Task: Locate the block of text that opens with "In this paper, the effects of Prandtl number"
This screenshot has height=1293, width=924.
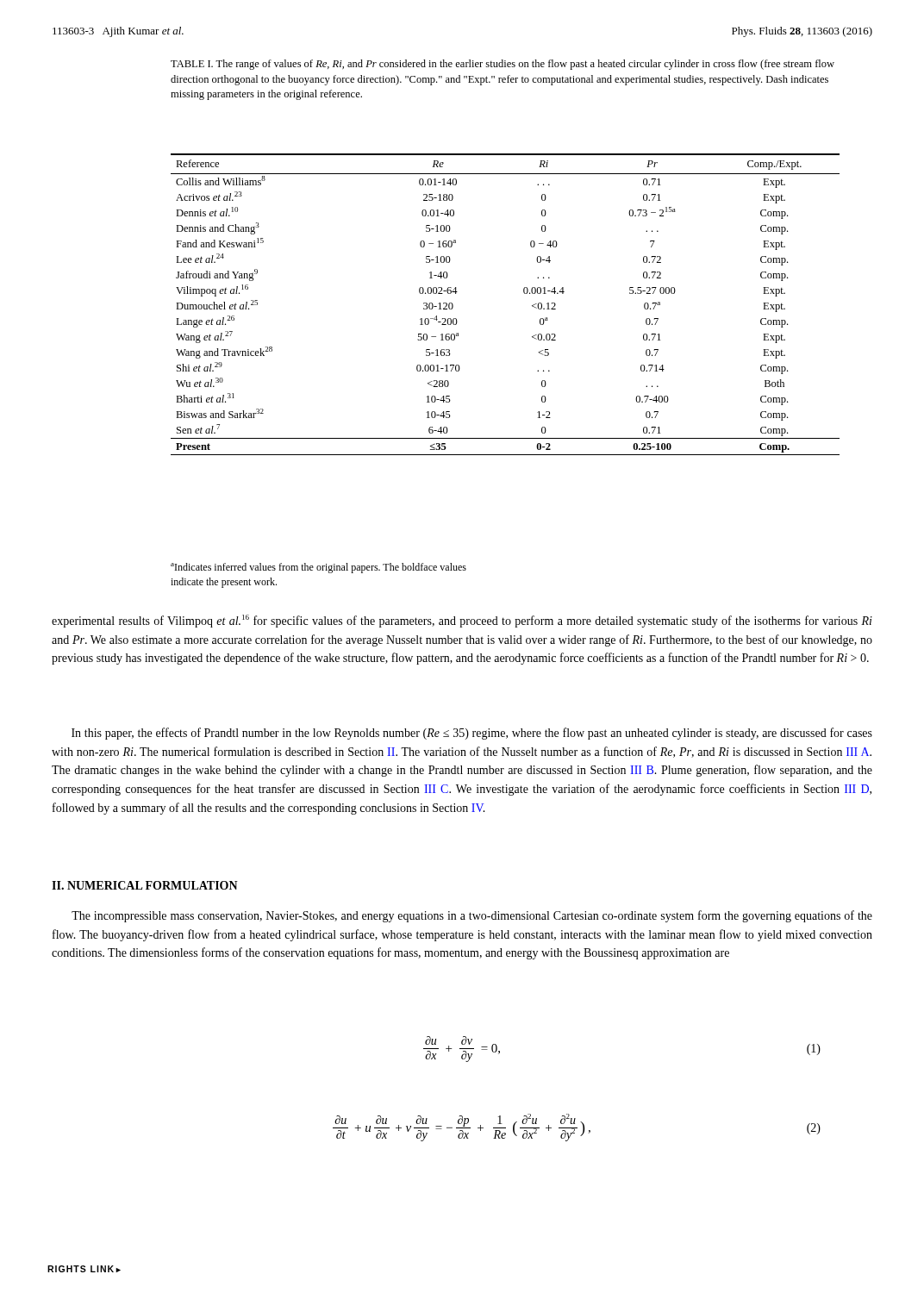Action: point(462,770)
